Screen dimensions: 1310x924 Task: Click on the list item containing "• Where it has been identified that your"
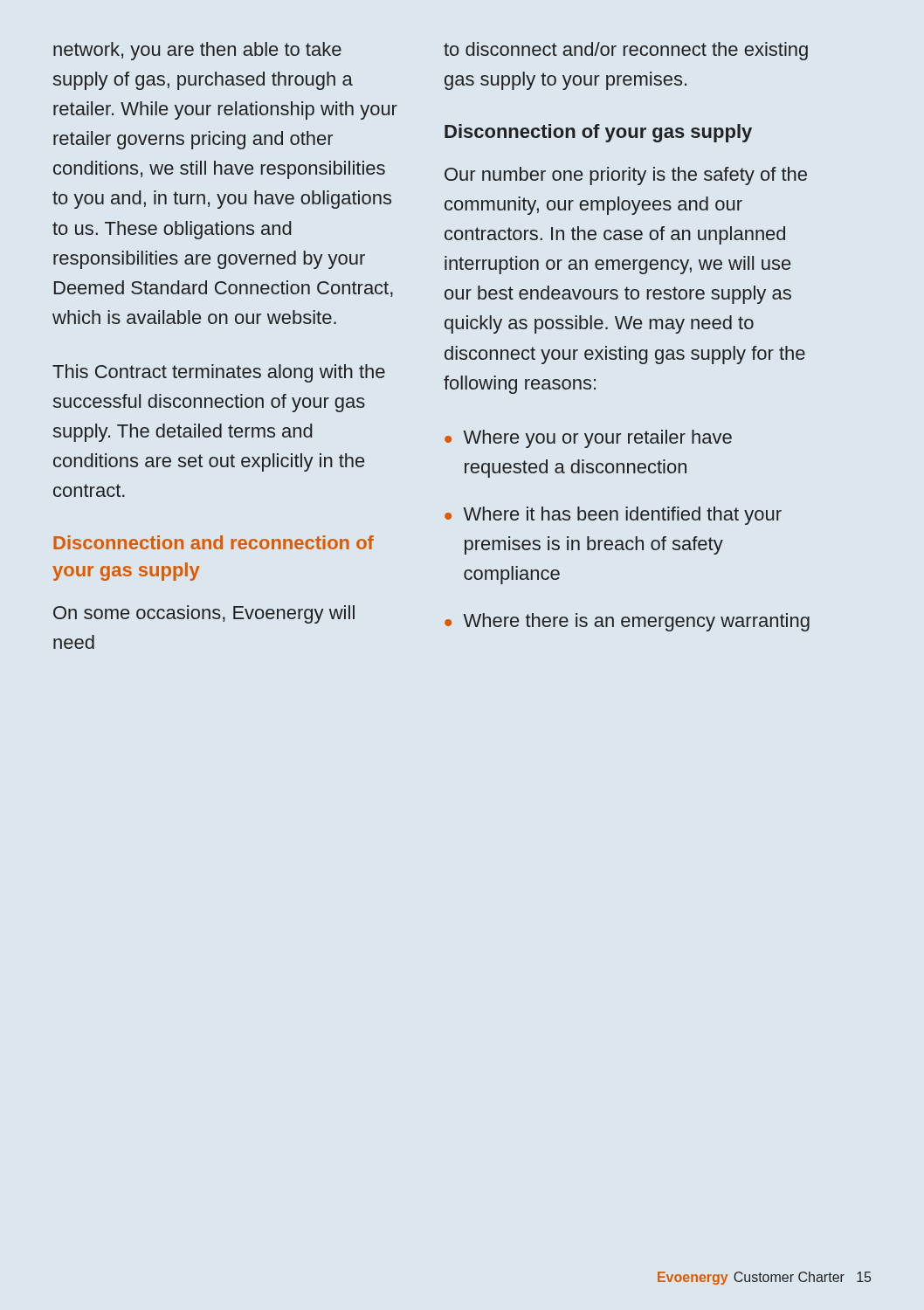pos(631,544)
